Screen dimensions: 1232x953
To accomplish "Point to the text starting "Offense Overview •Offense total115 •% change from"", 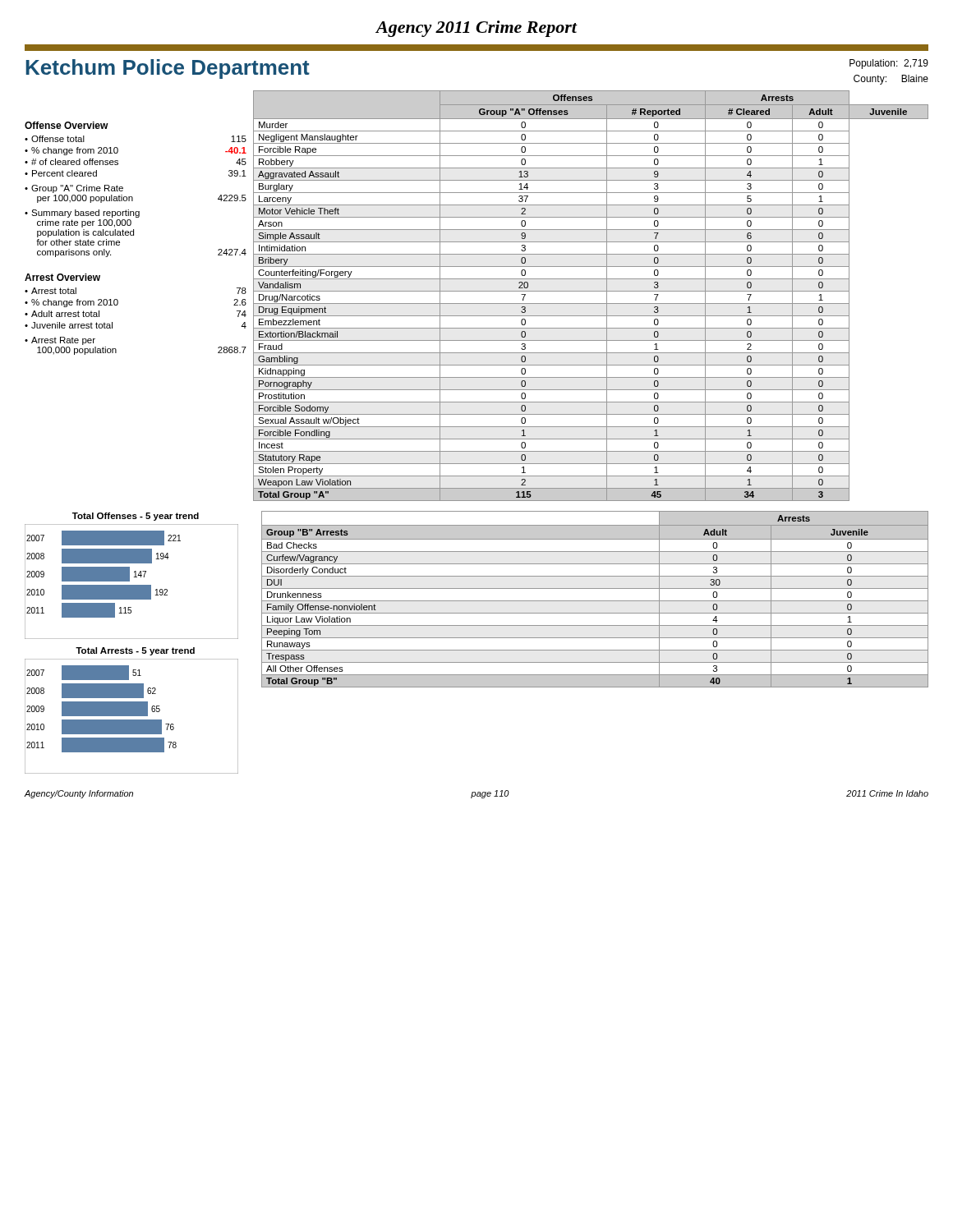I will click(136, 189).
